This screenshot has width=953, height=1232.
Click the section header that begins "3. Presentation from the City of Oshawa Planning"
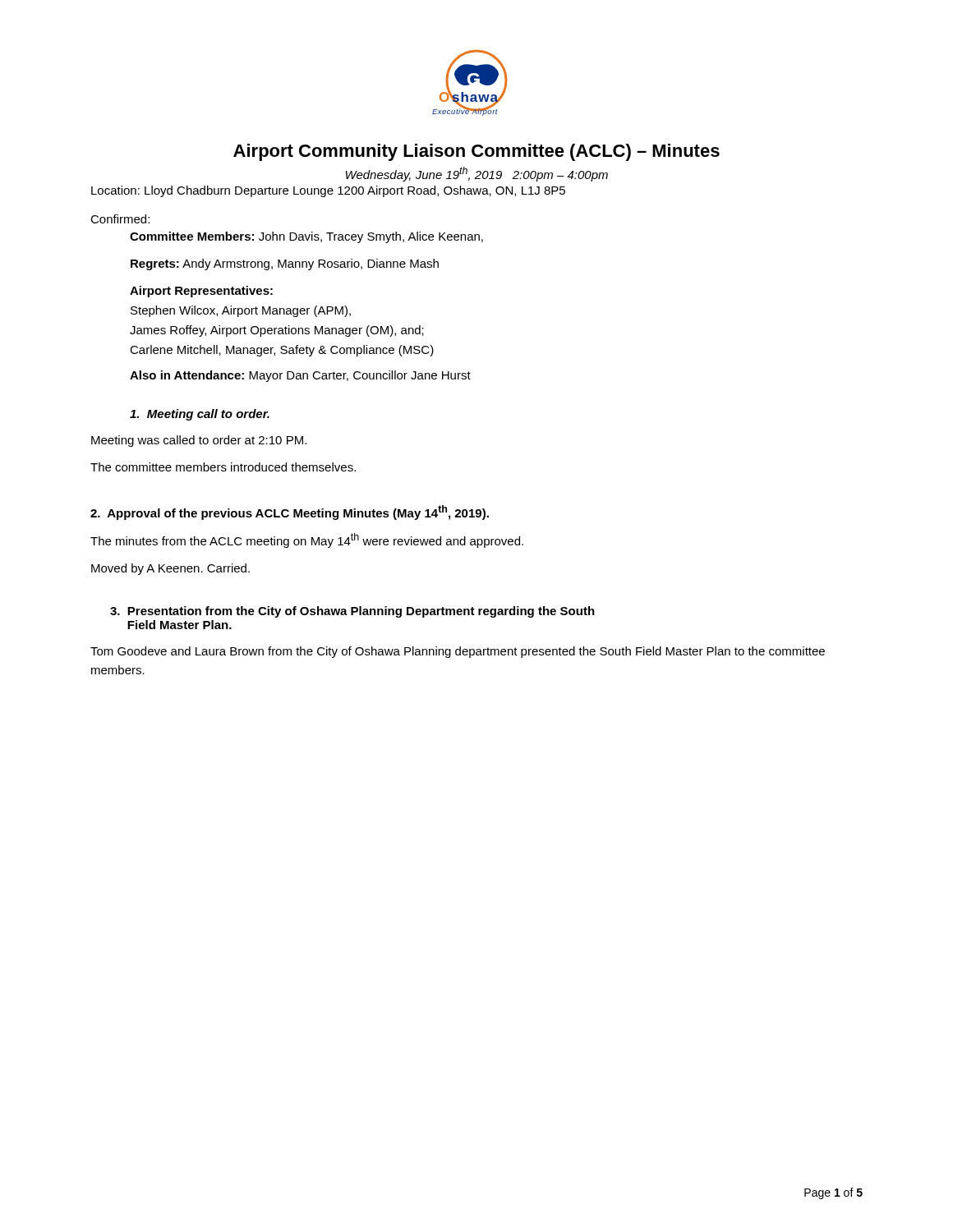pyautogui.click(x=352, y=618)
